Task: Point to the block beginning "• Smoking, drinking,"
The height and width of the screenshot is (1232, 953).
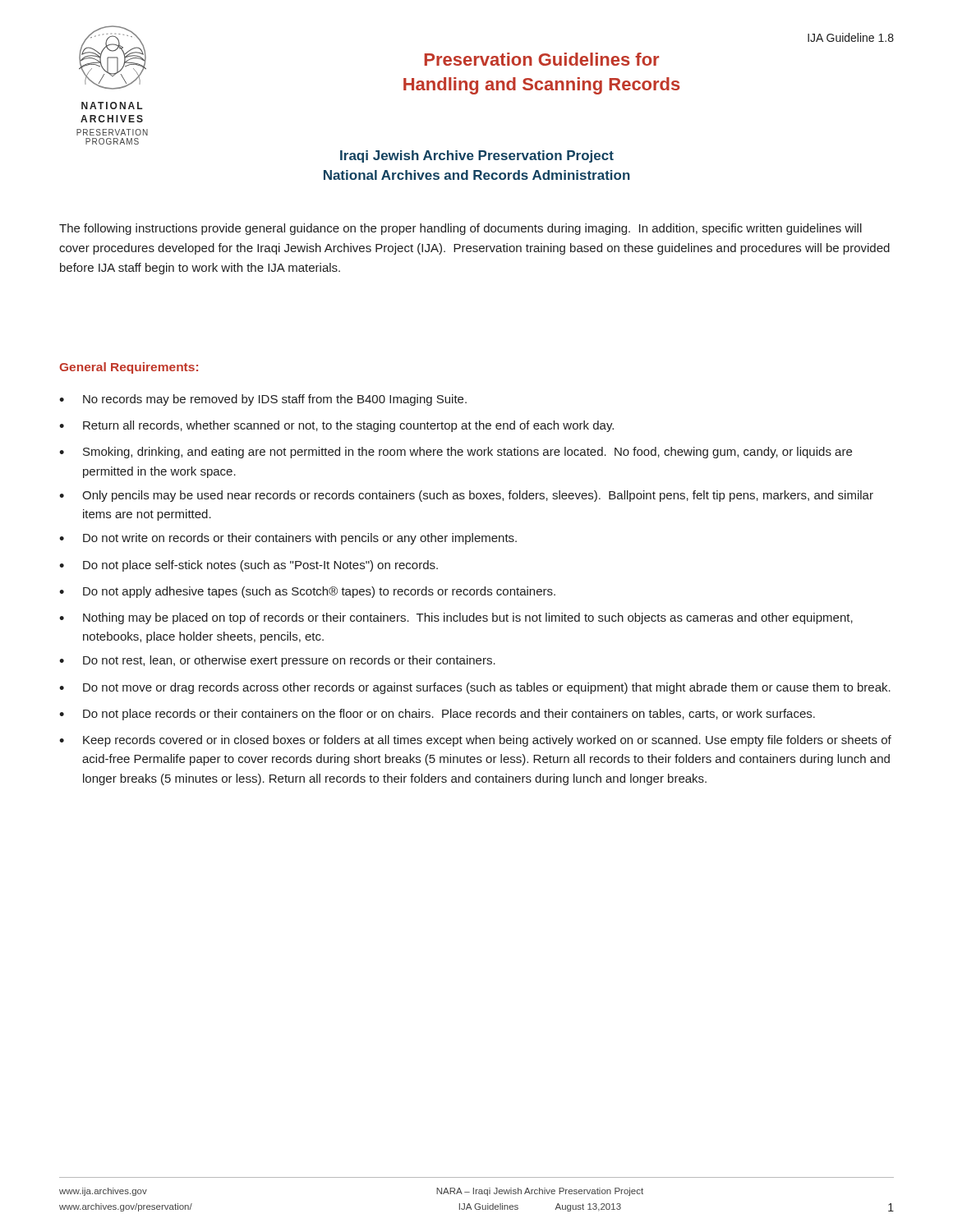Action: point(476,461)
